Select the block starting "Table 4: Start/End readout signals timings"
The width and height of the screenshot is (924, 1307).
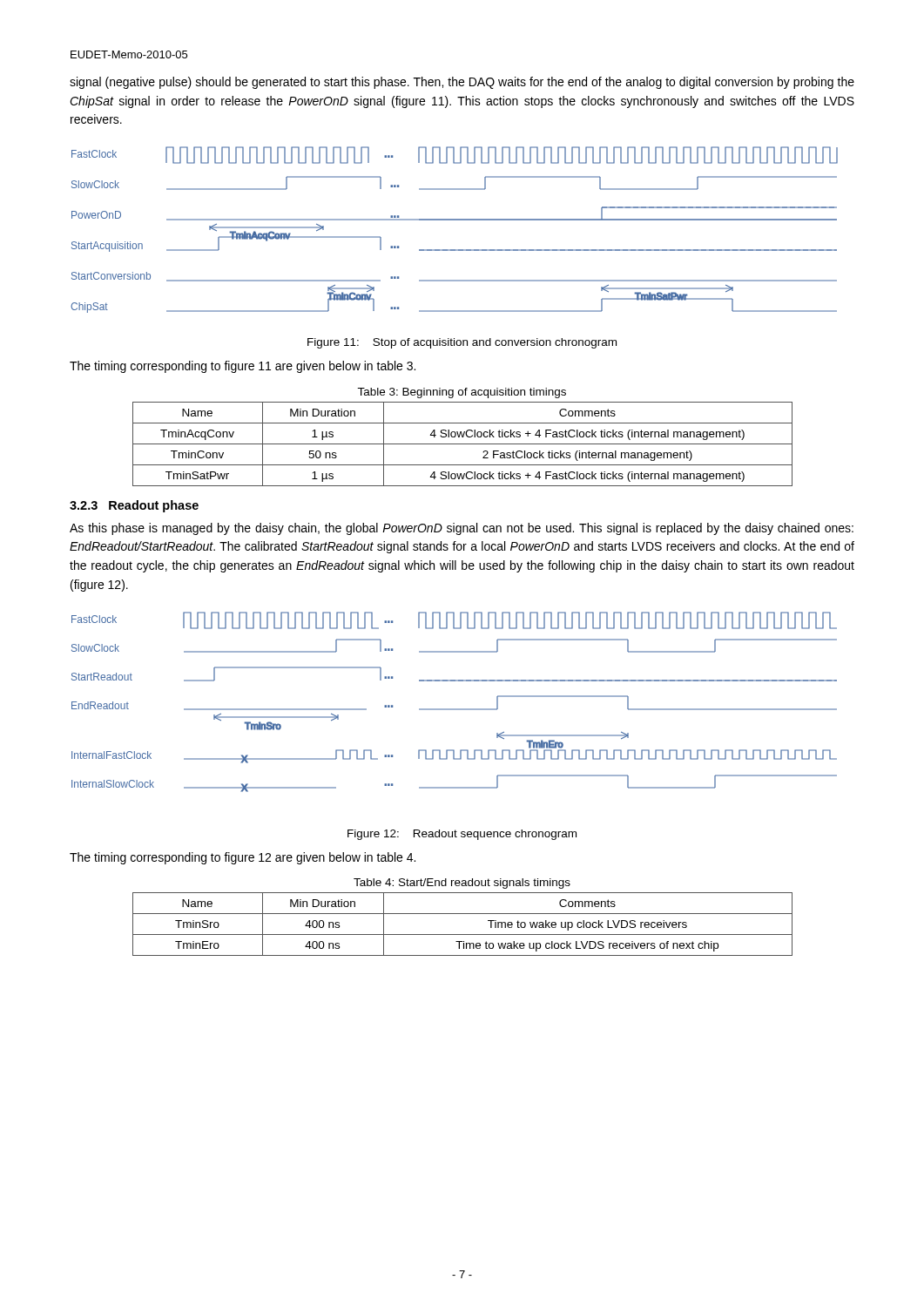[x=462, y=882]
